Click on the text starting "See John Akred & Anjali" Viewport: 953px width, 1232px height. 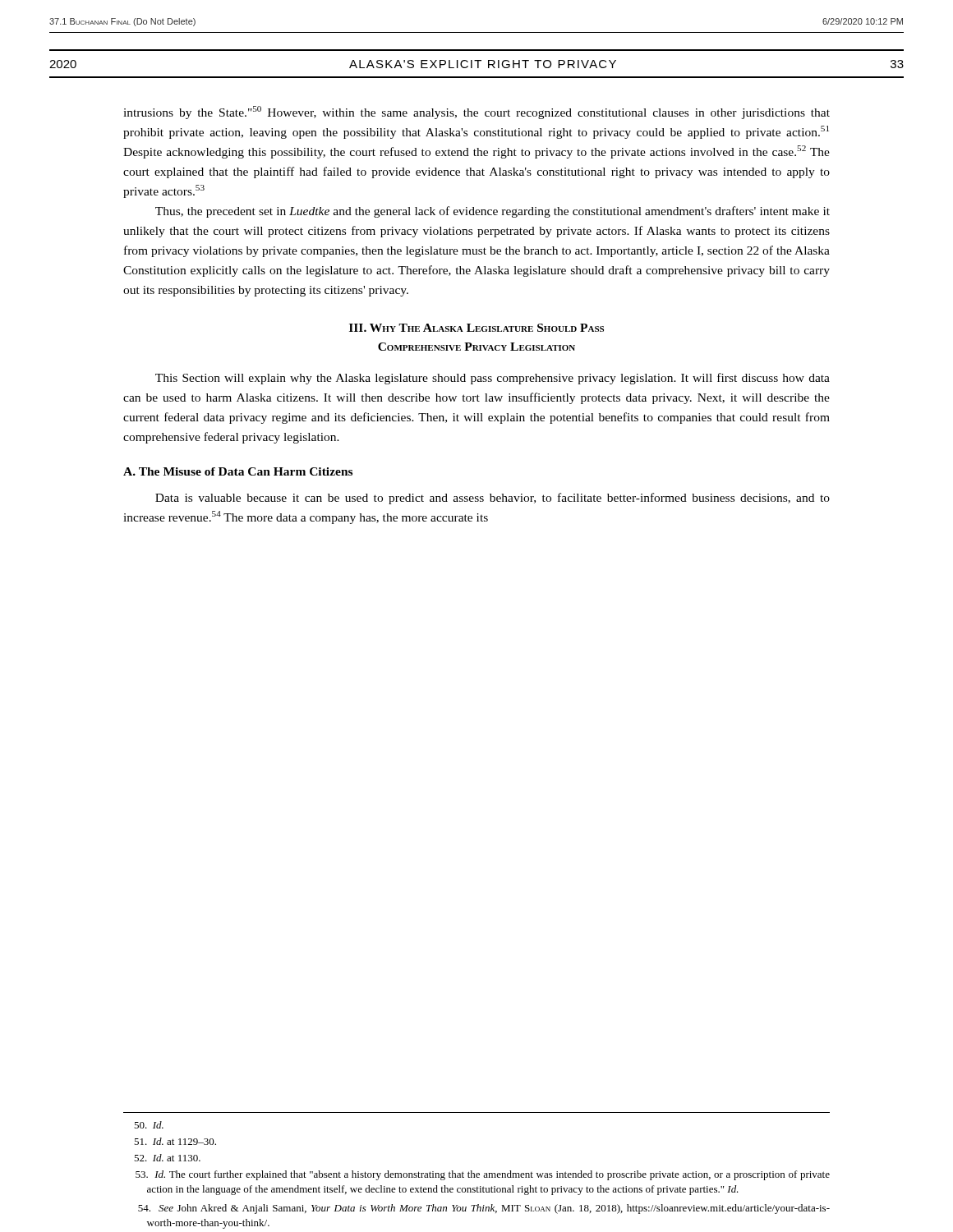pyautogui.click(x=476, y=1215)
